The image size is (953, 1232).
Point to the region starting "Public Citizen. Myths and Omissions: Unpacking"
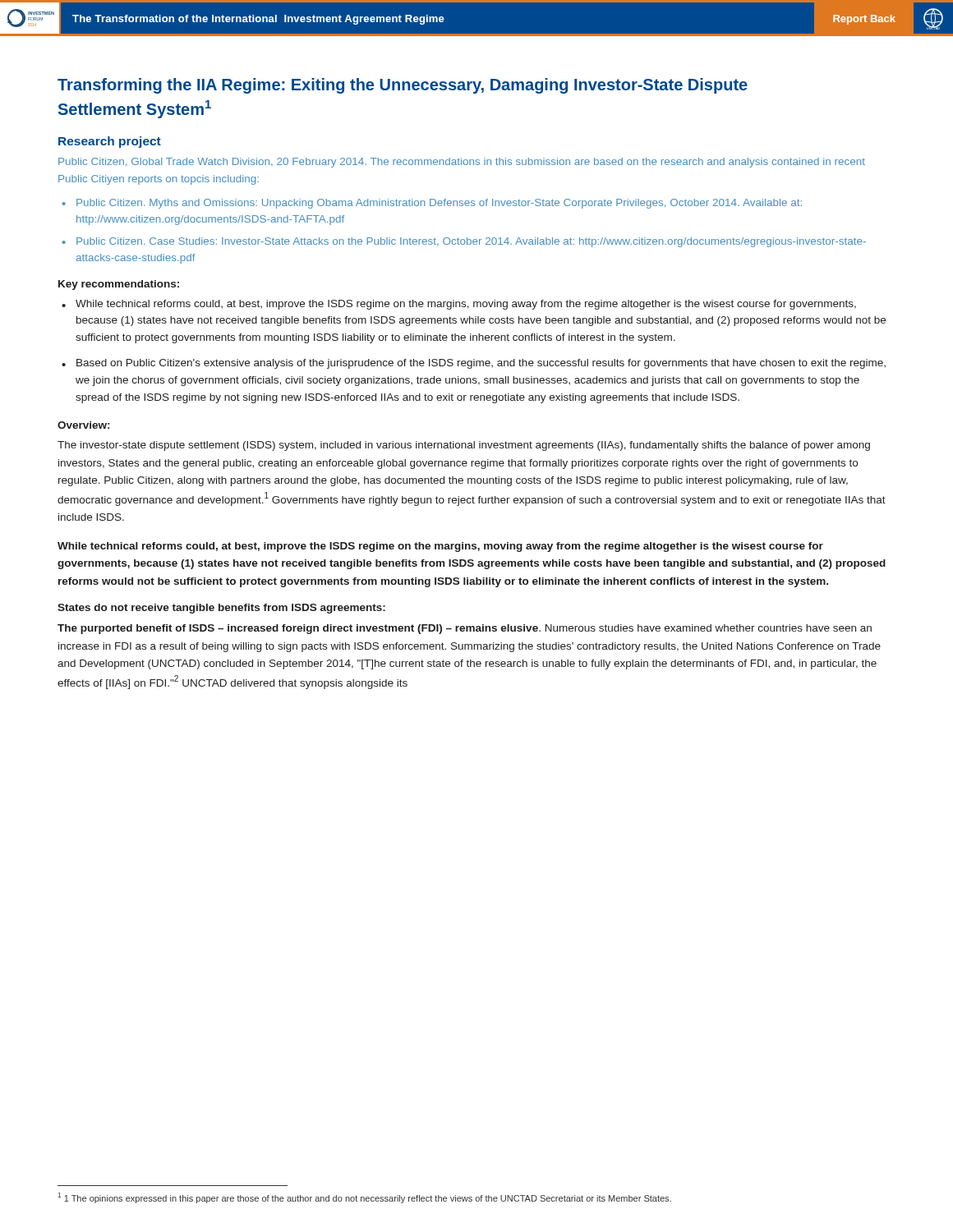click(x=476, y=211)
